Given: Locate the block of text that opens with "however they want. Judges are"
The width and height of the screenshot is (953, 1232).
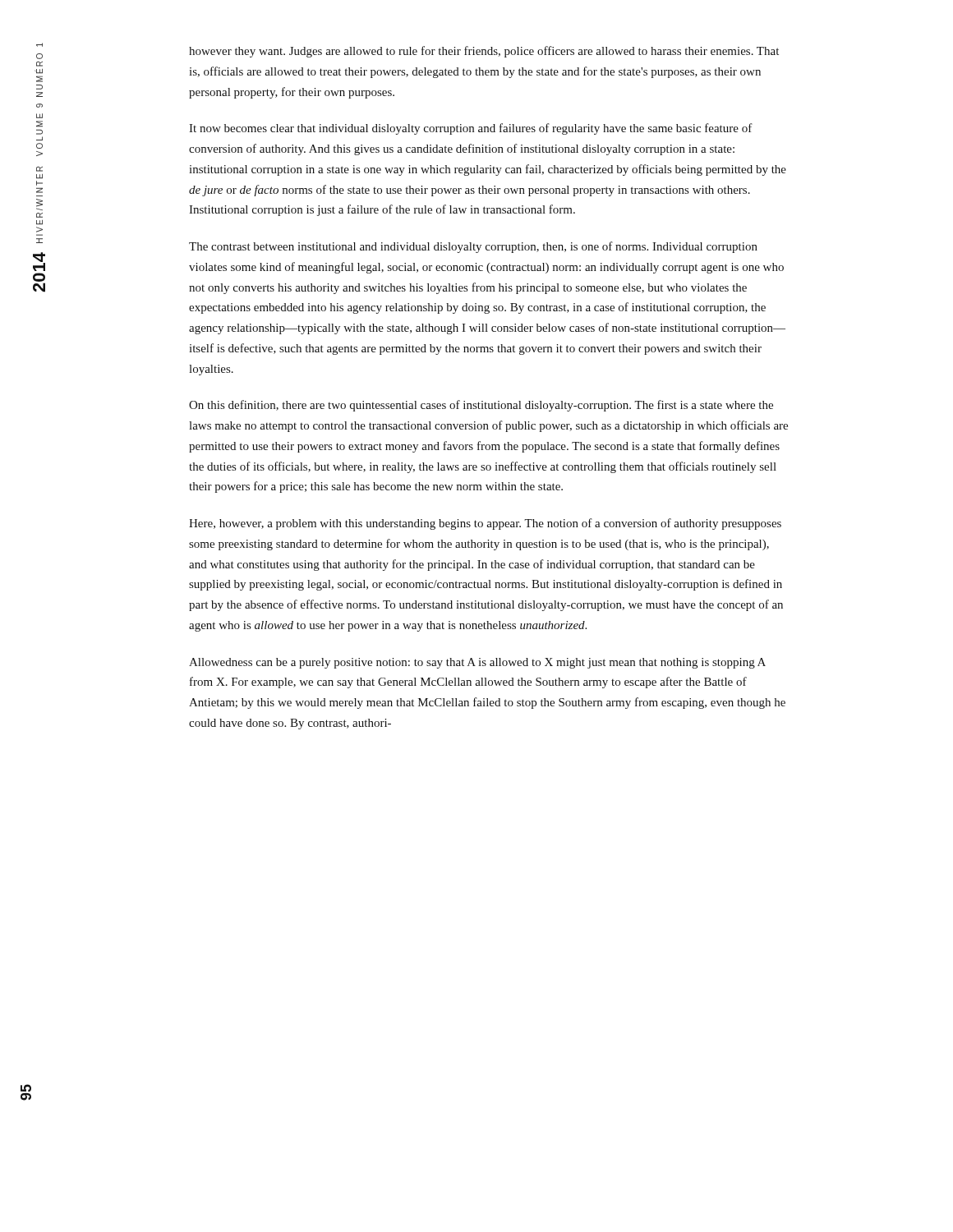Looking at the screenshot, I should click(x=489, y=72).
